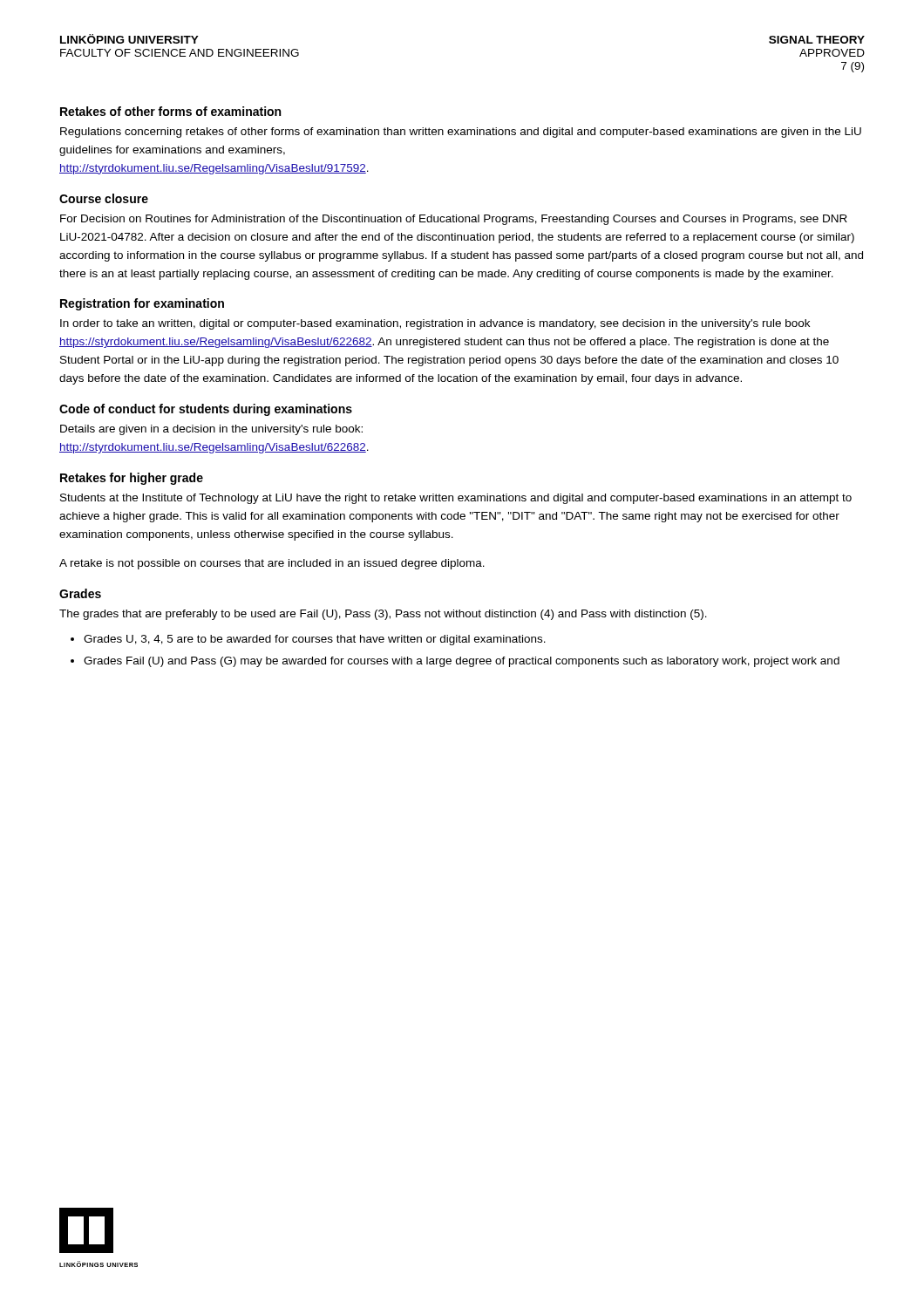Click on the region starting "Code of conduct"
This screenshot has height=1308, width=924.
(206, 409)
